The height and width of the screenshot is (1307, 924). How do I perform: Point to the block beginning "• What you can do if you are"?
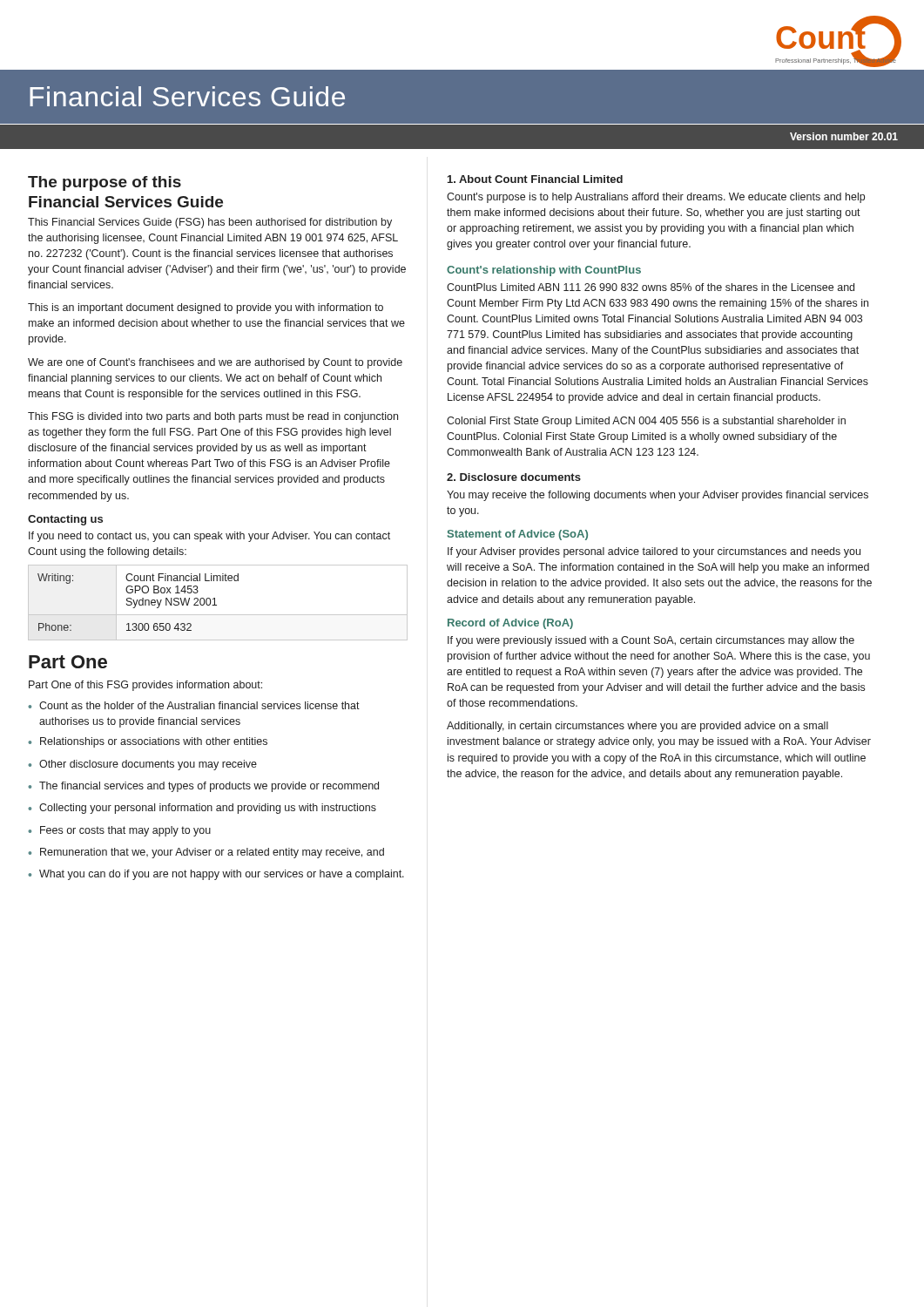[216, 875]
